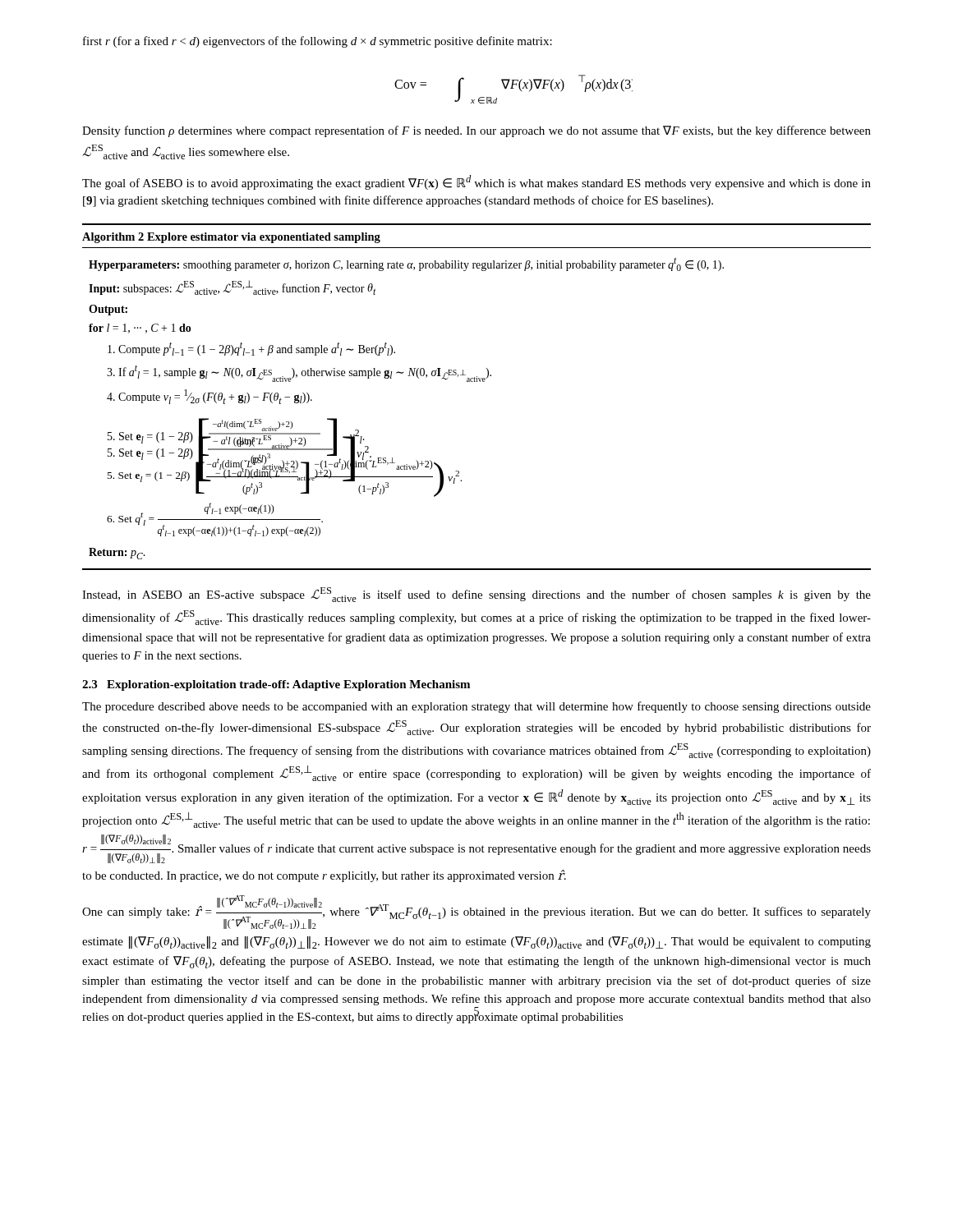Click the formula that begins "Cov = ∫ x ∈ℝ d ∇F(x)∇F(x) ⊤"

click(478, 85)
